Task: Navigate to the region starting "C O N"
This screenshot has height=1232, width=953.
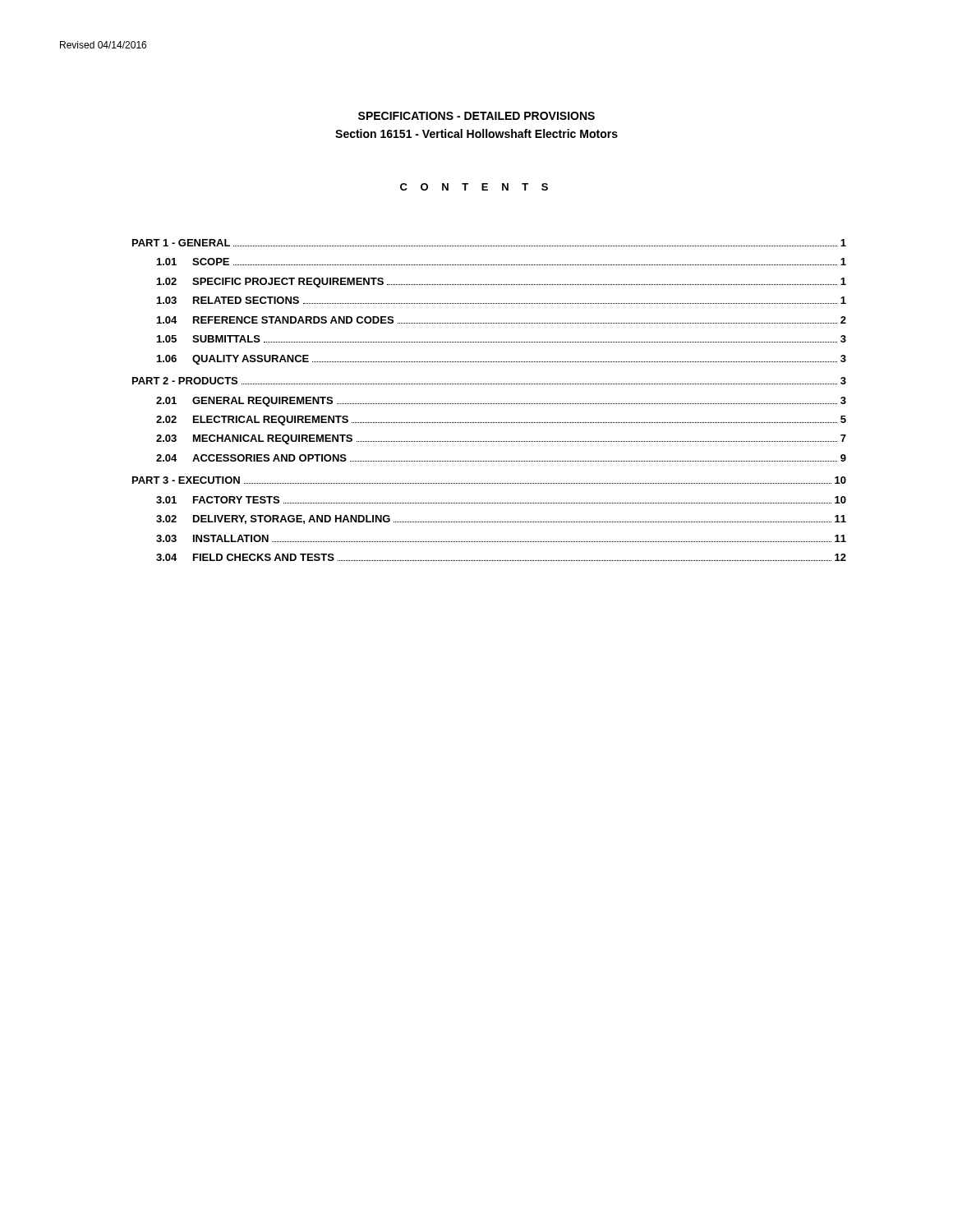Action: pyautogui.click(x=476, y=187)
